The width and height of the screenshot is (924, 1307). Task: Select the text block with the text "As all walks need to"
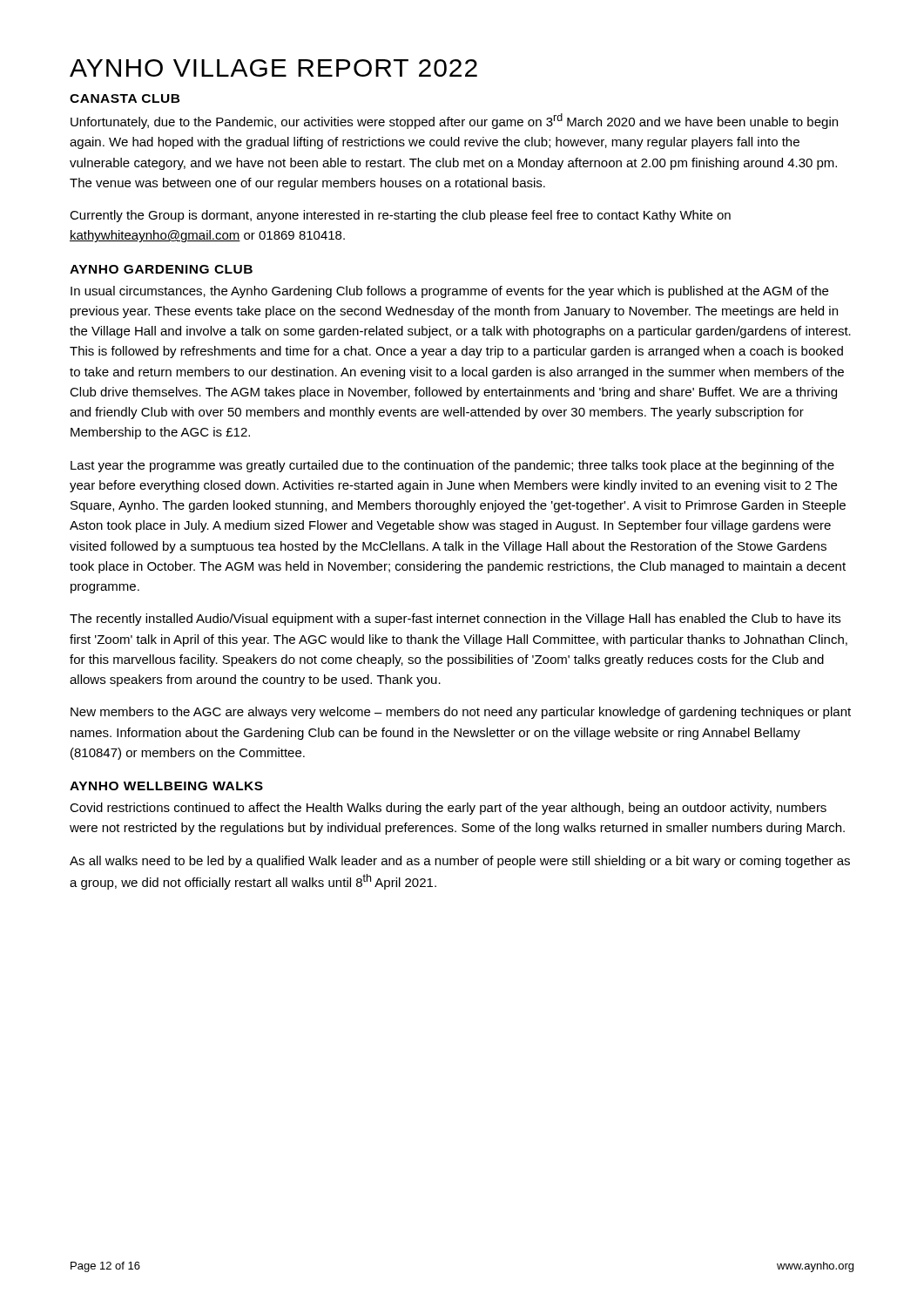(460, 871)
